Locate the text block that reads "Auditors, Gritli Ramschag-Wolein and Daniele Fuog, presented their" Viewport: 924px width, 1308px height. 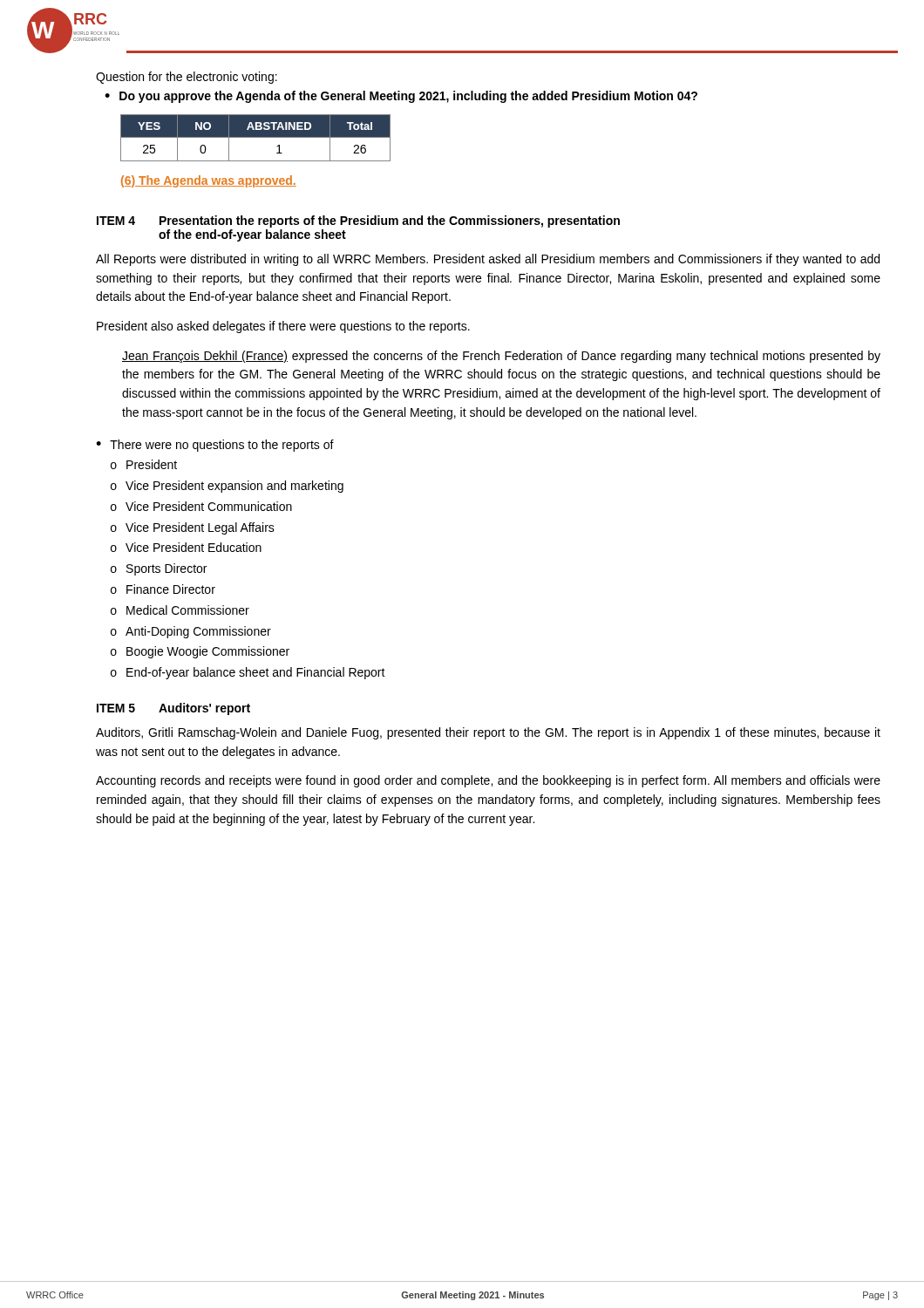tap(488, 742)
